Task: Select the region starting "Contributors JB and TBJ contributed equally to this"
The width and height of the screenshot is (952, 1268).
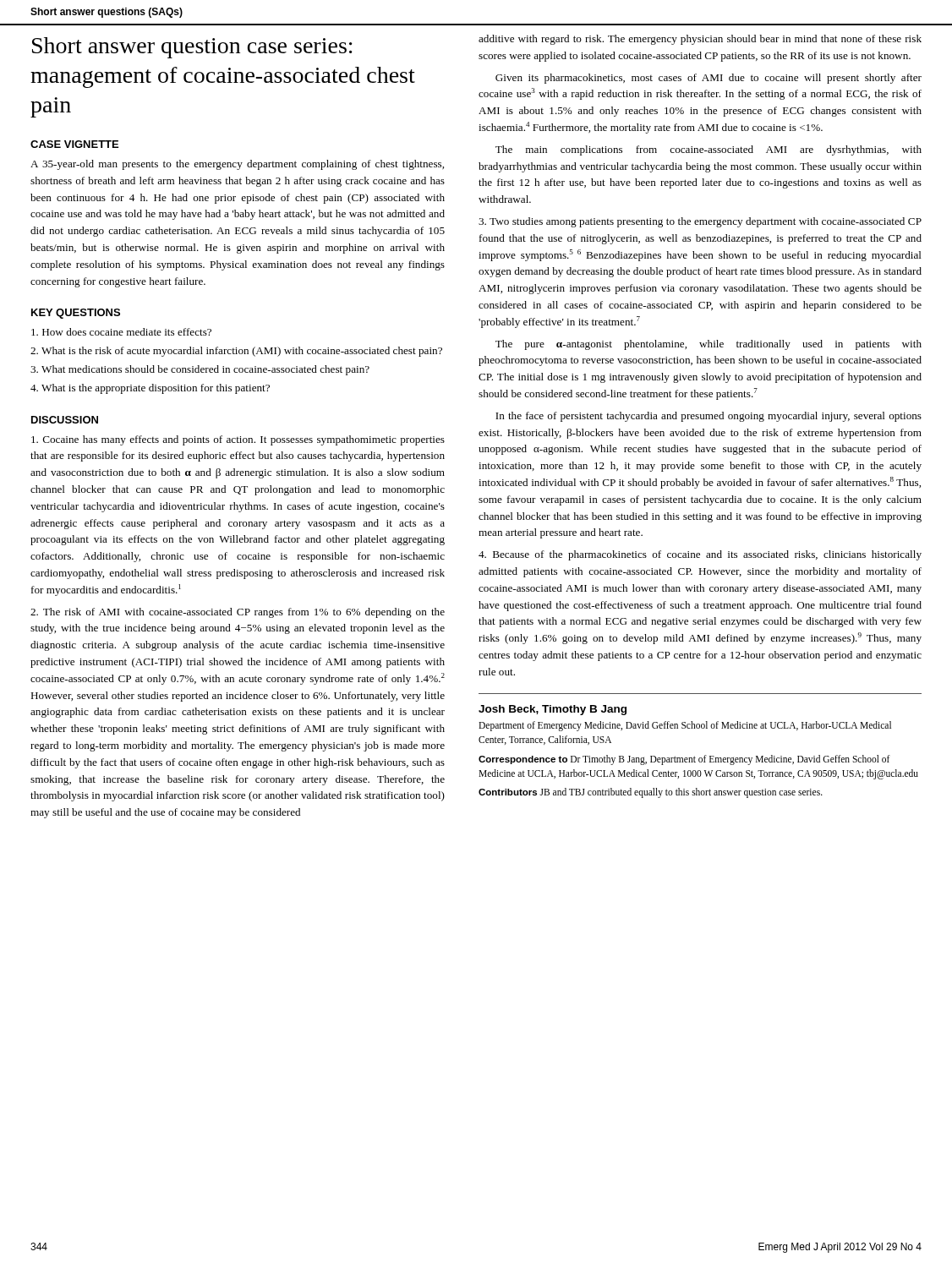Action: (651, 792)
